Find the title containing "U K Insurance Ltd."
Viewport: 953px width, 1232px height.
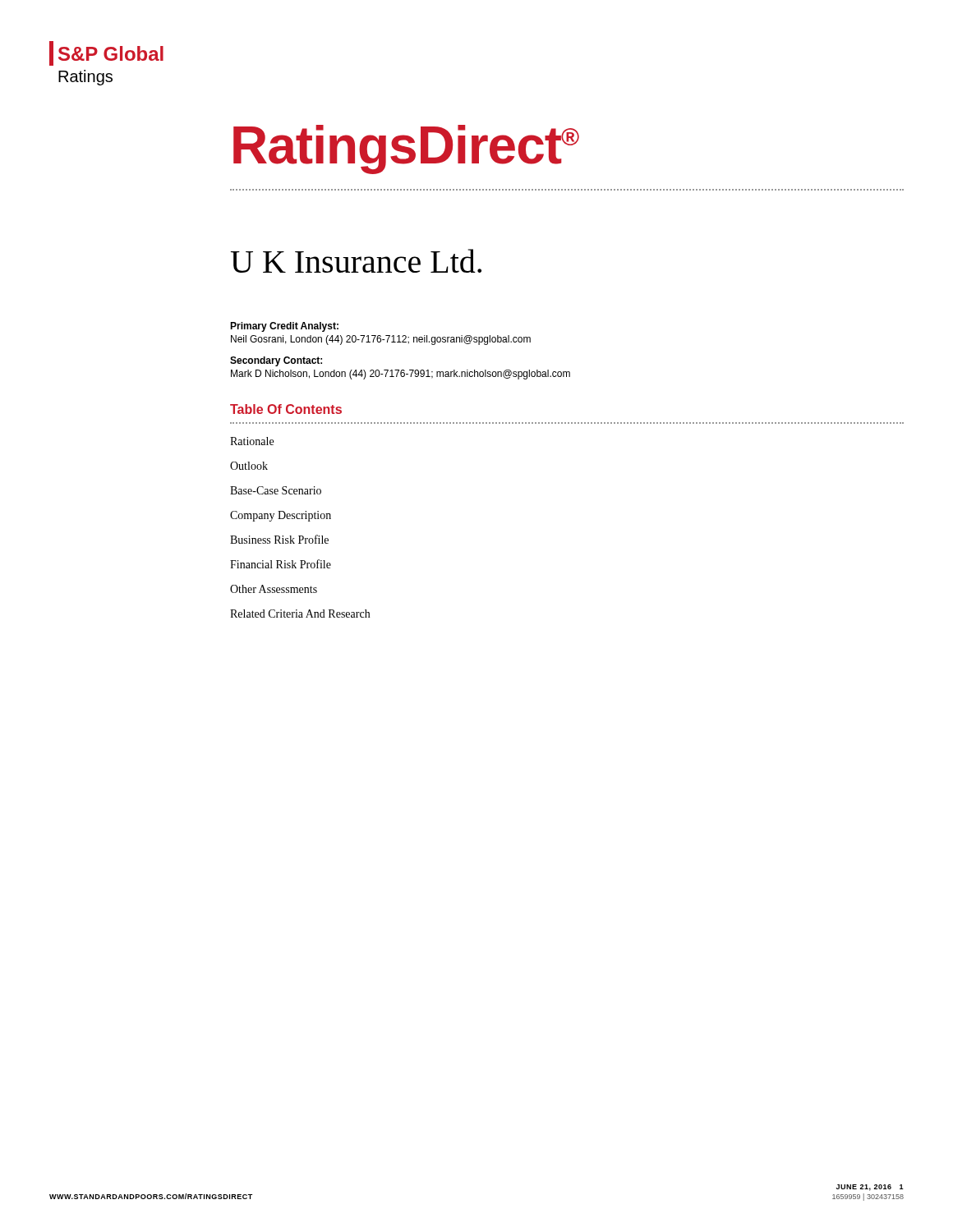click(x=357, y=262)
